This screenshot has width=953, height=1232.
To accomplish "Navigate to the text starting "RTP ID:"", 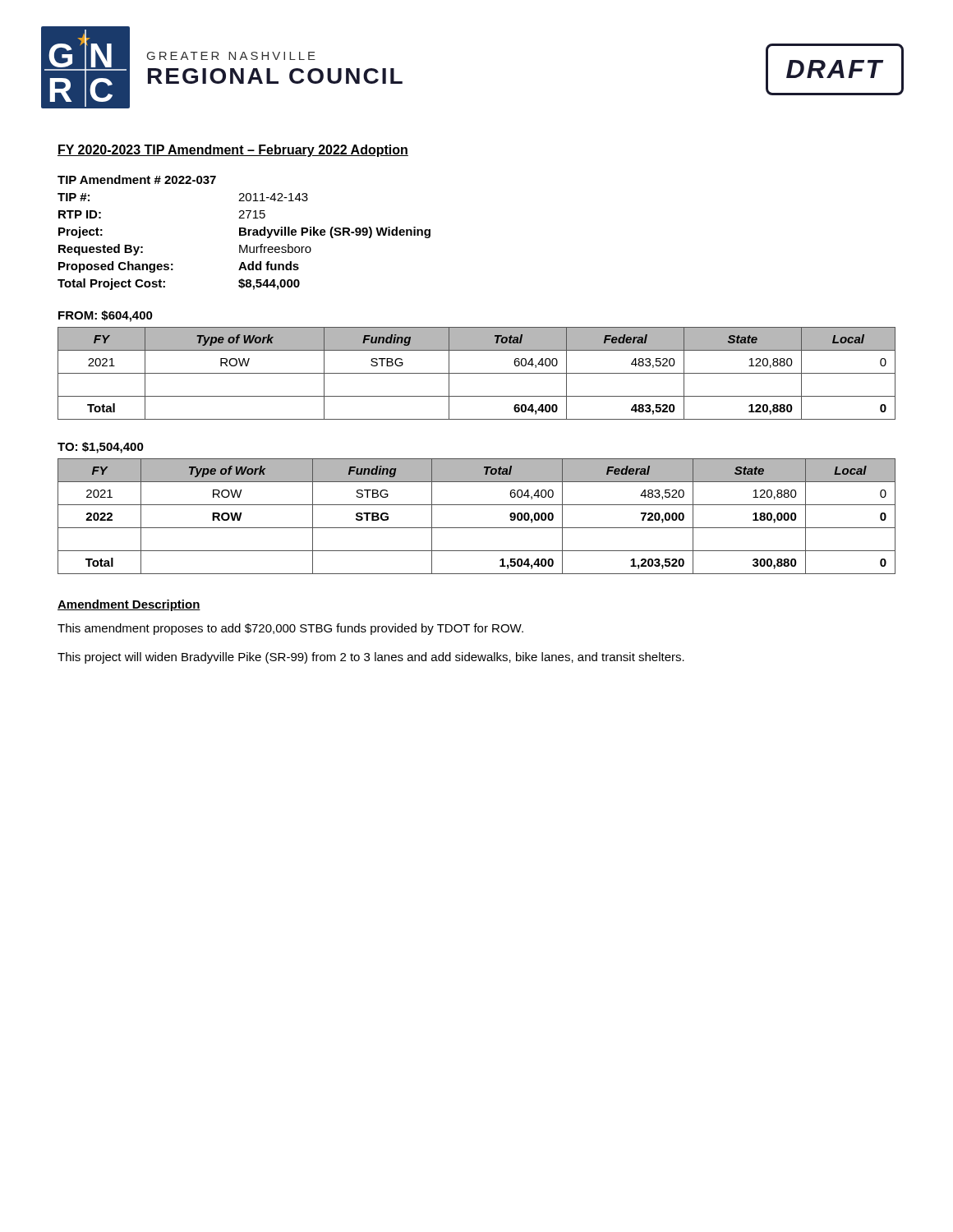I will point(80,214).
